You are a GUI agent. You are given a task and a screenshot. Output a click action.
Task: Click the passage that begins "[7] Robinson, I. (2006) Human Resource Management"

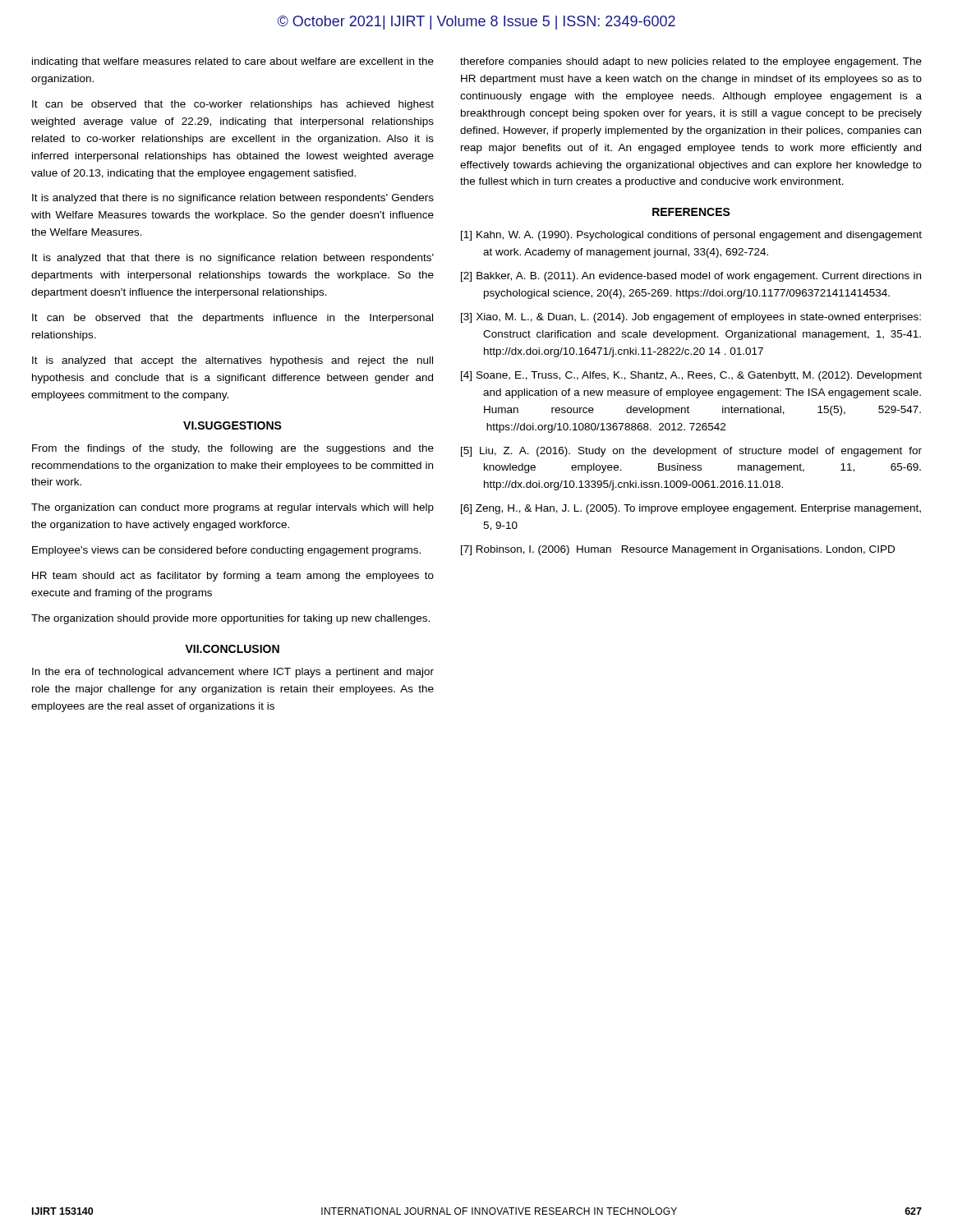[678, 549]
